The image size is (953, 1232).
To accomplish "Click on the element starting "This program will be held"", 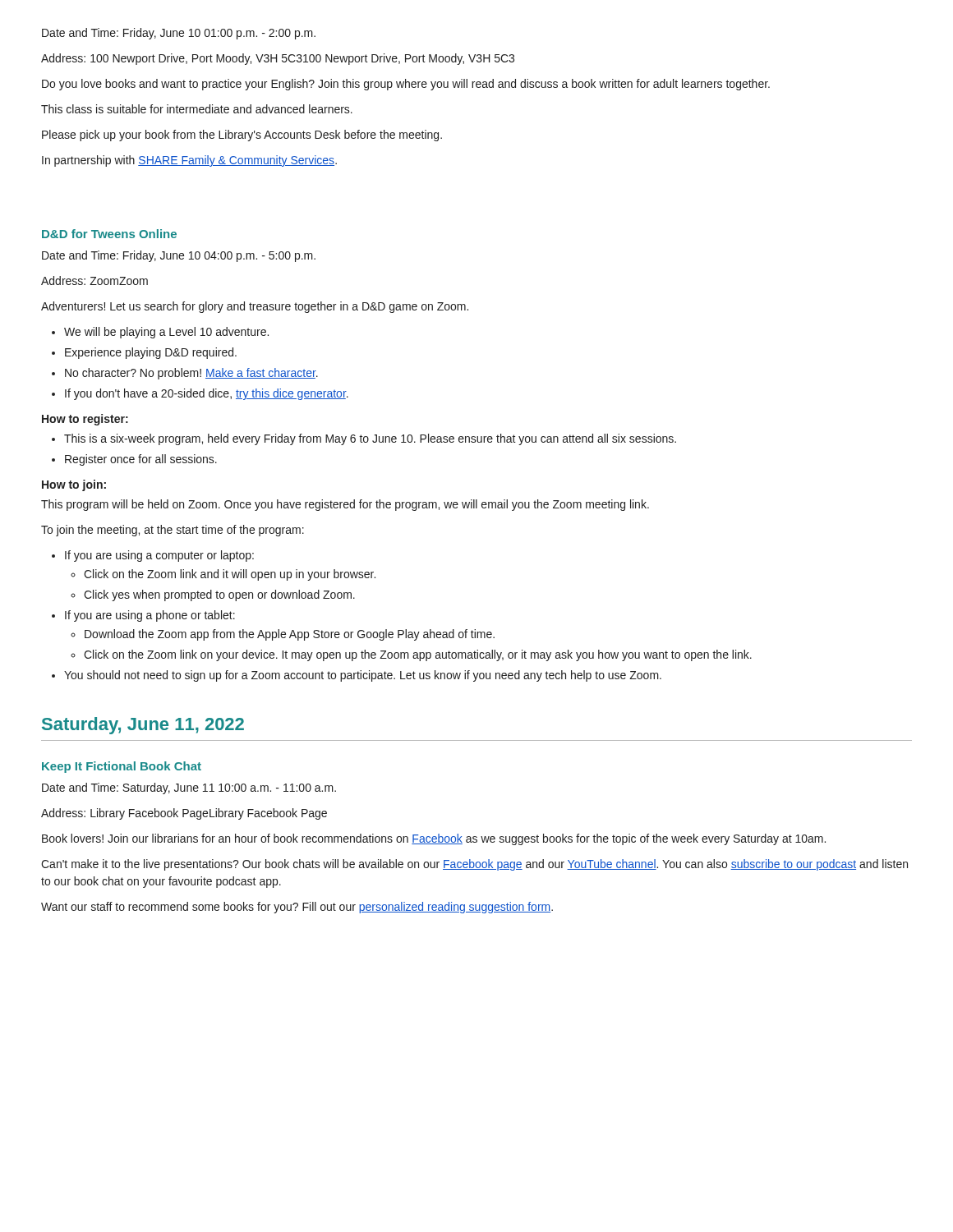I will click(x=345, y=504).
